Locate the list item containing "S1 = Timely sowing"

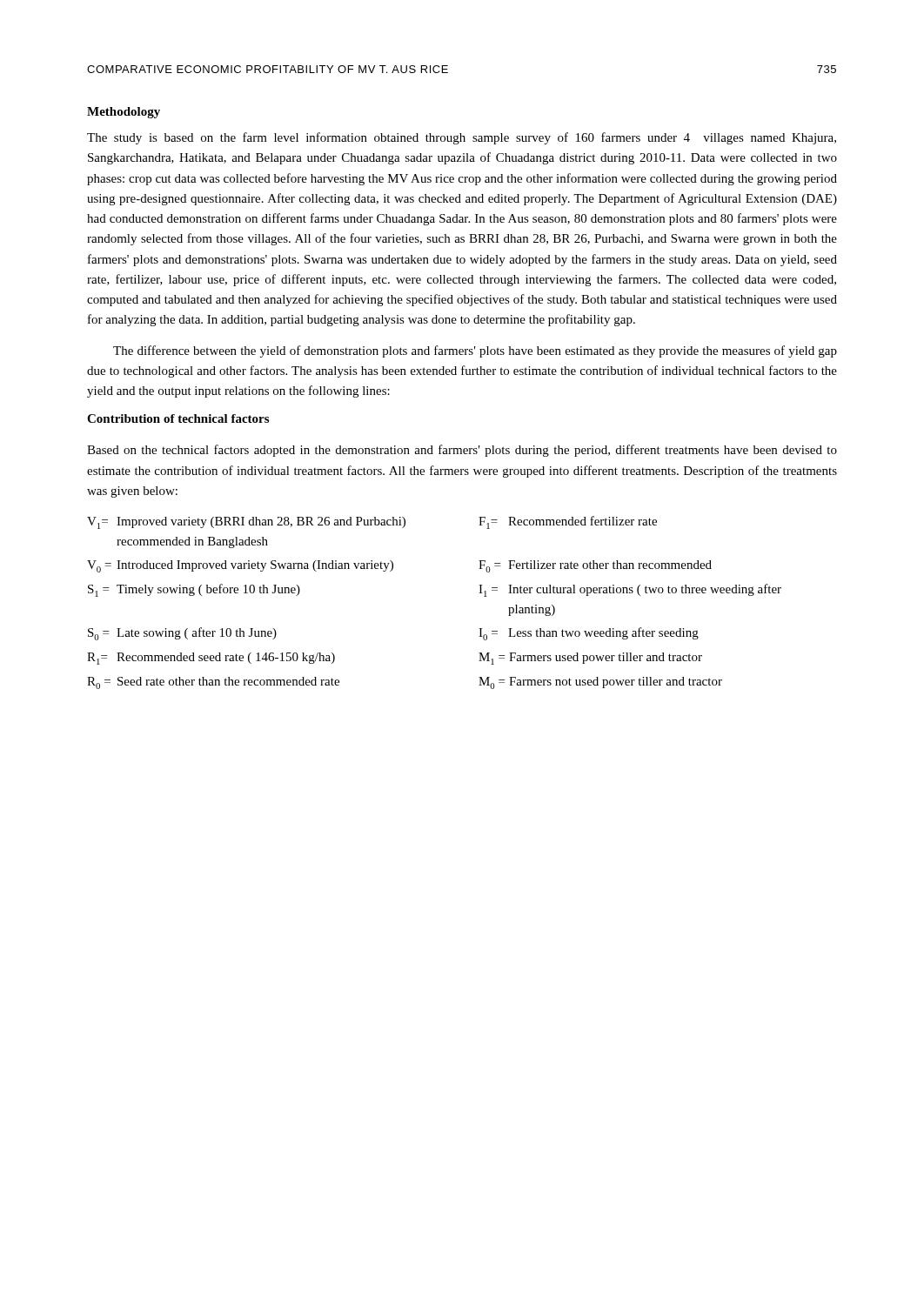click(194, 599)
